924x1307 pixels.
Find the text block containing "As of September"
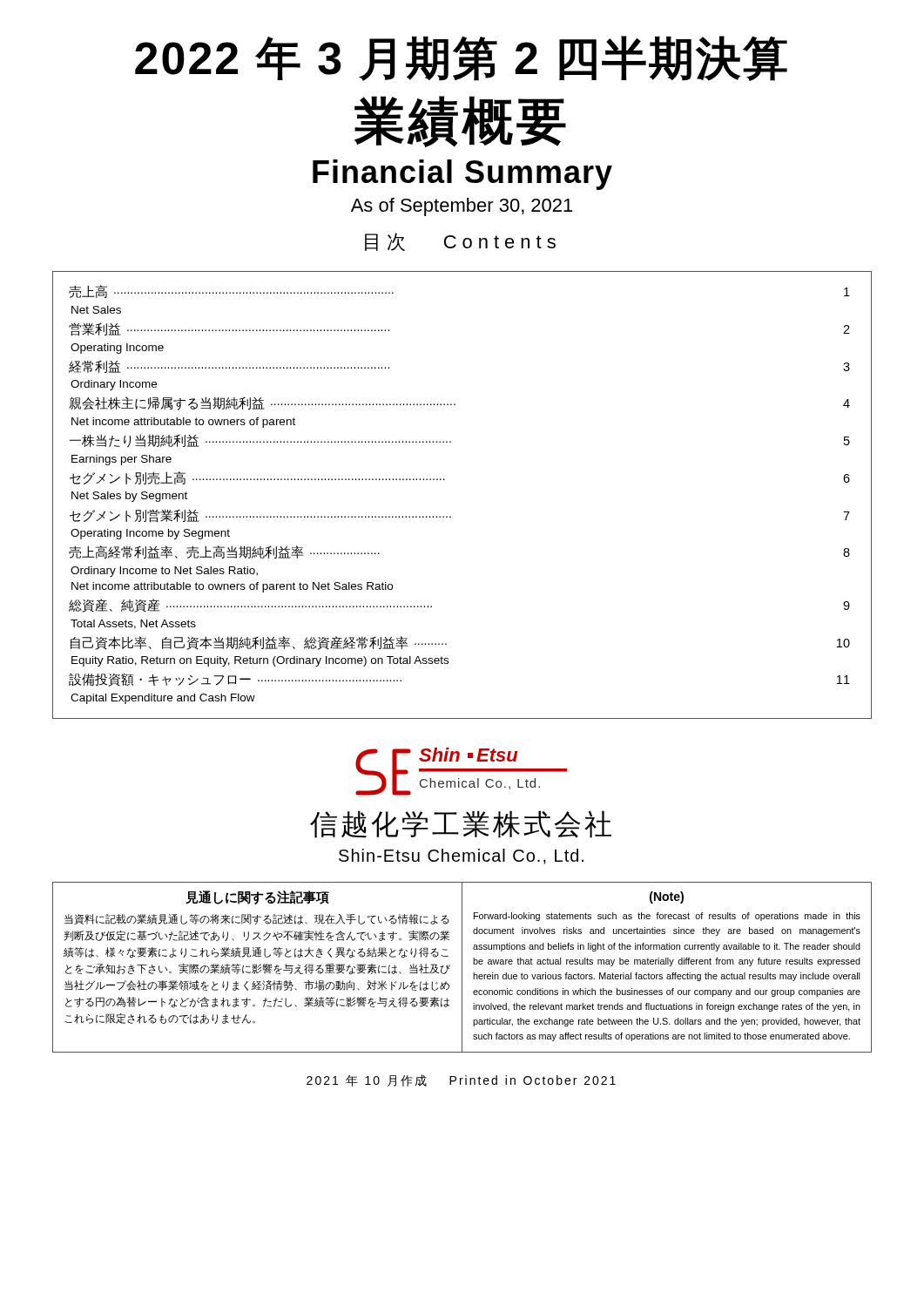[462, 206]
